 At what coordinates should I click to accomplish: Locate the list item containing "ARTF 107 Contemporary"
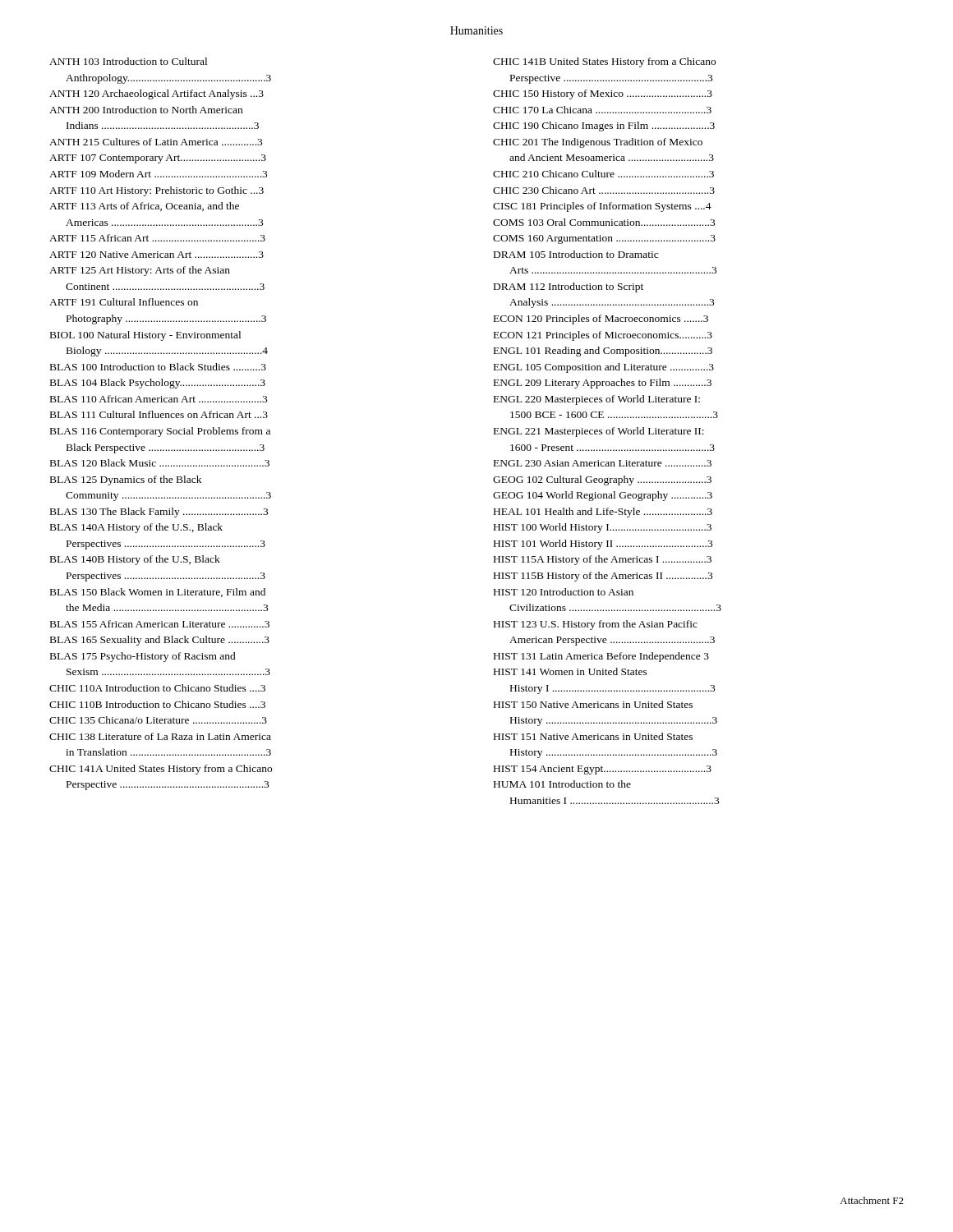click(x=158, y=158)
